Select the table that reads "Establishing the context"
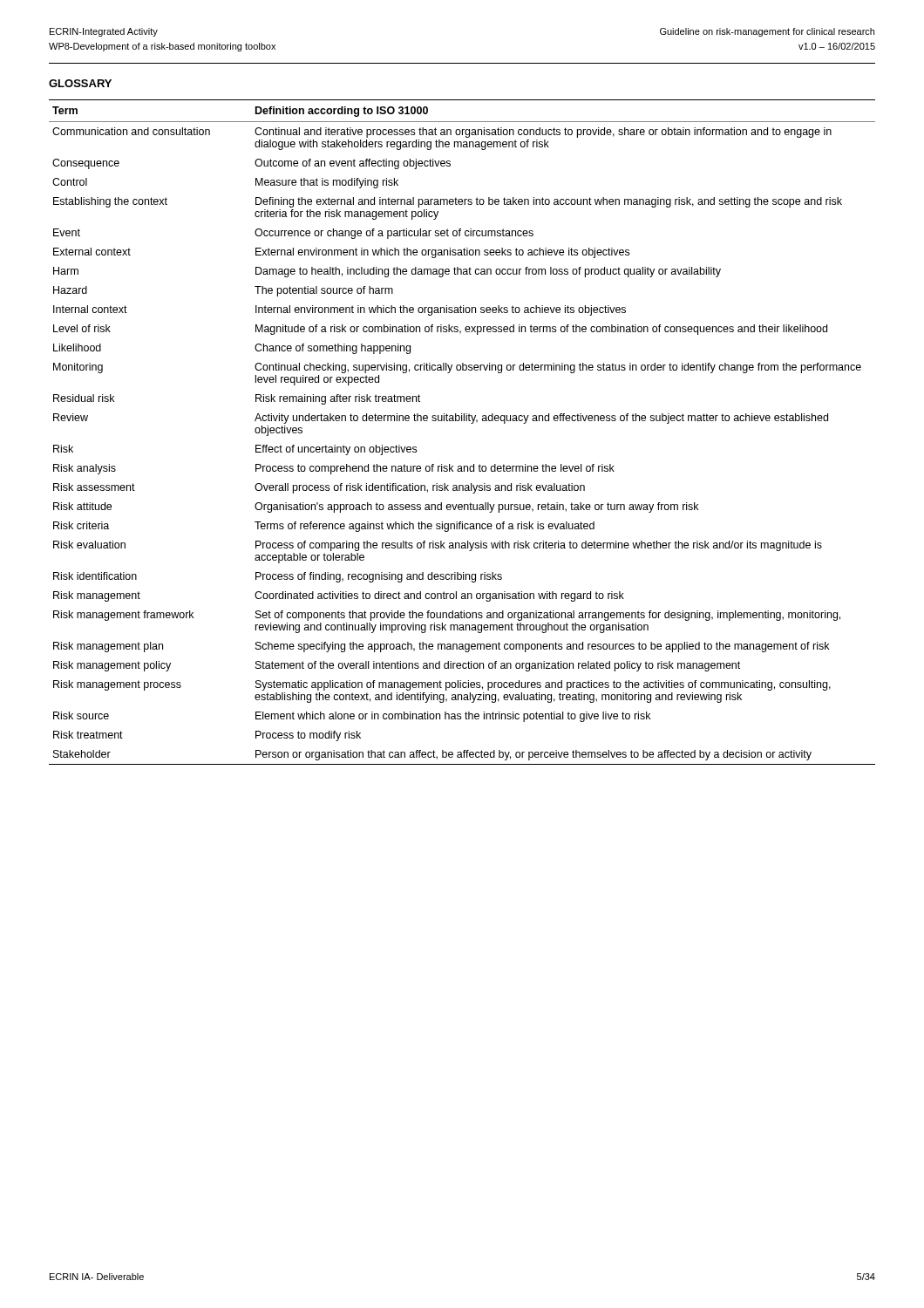Viewport: 924px width, 1308px height. click(x=462, y=432)
